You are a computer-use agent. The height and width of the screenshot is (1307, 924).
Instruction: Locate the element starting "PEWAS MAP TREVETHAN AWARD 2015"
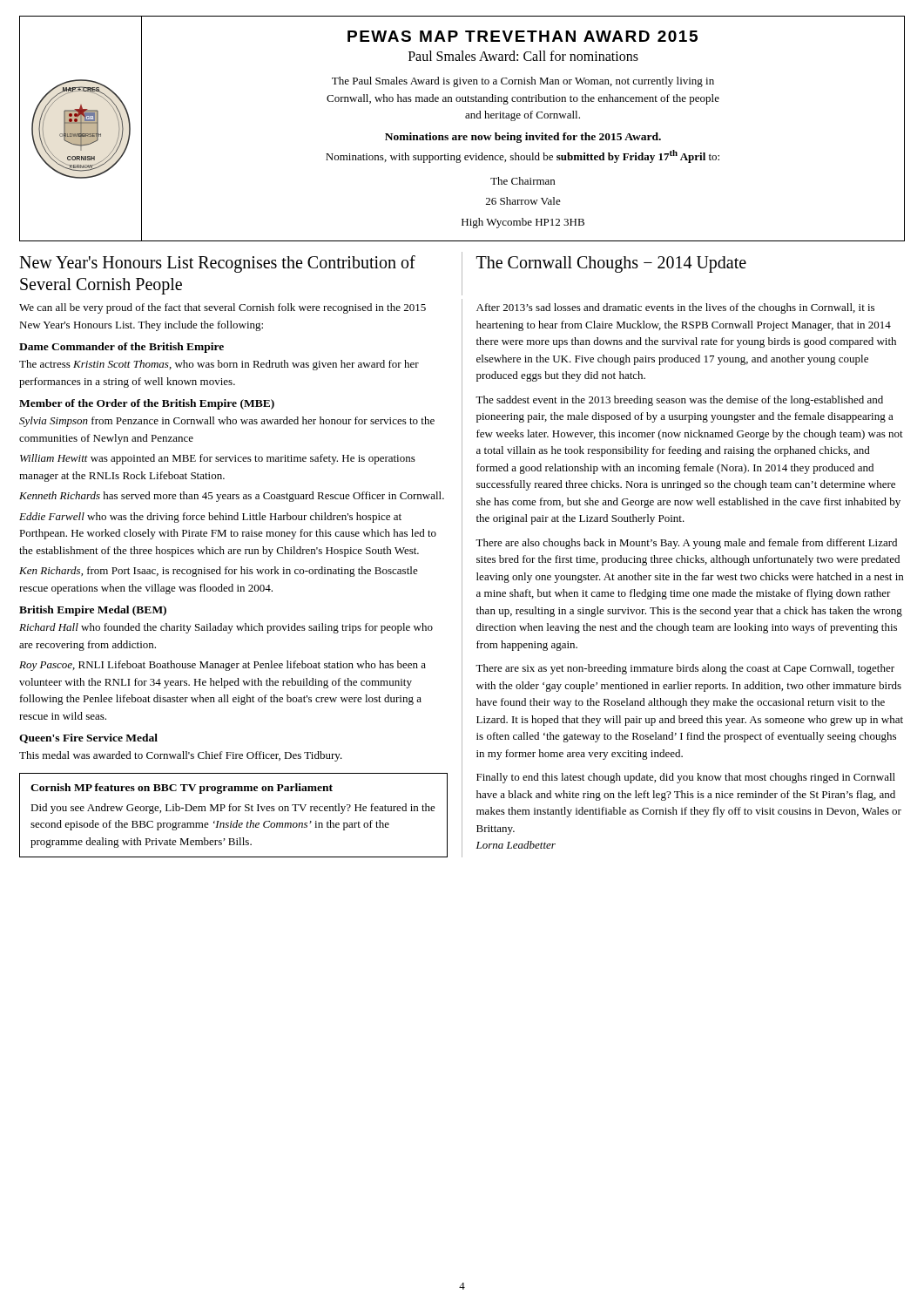tap(523, 36)
